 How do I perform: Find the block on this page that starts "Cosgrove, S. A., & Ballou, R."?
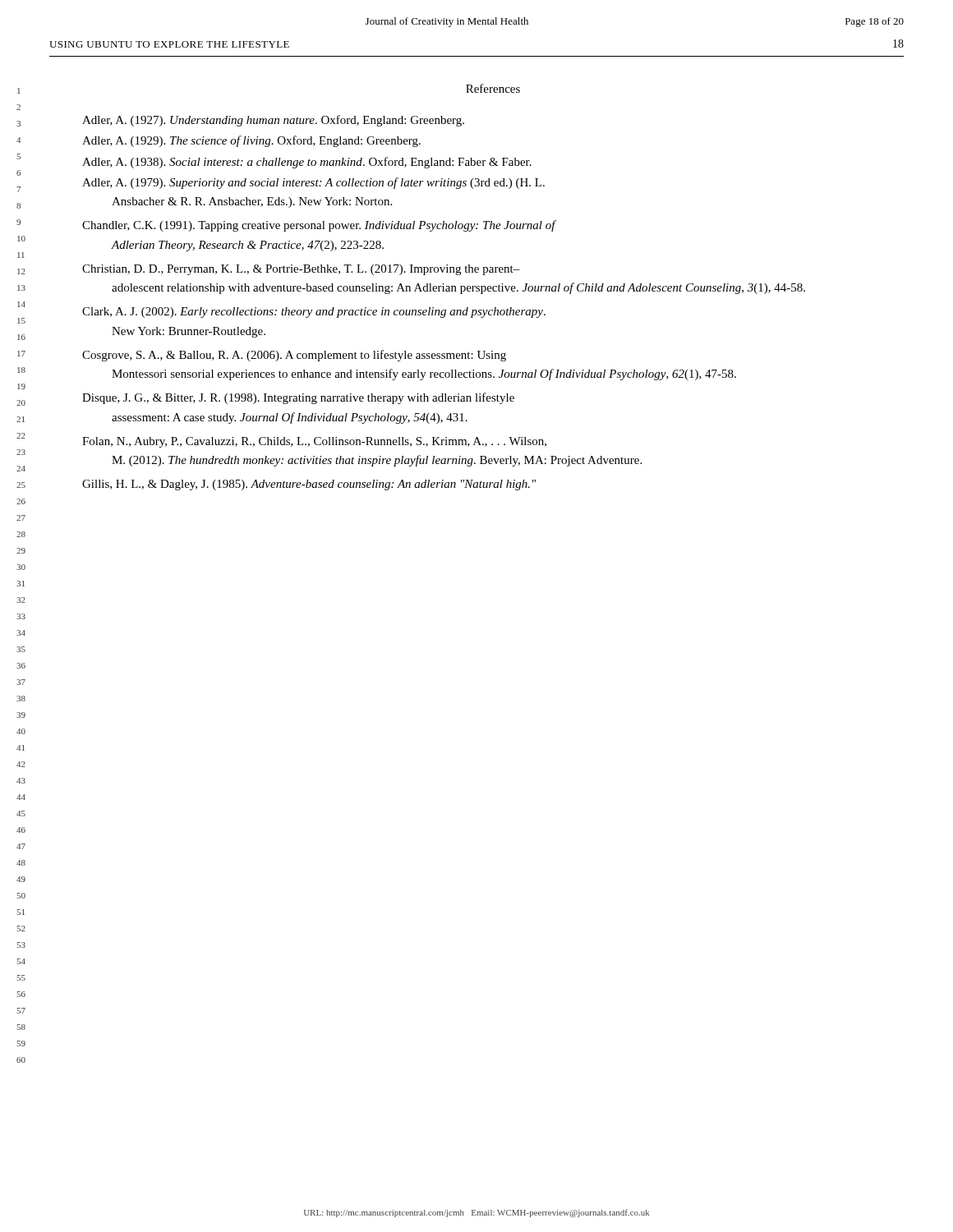[409, 366]
